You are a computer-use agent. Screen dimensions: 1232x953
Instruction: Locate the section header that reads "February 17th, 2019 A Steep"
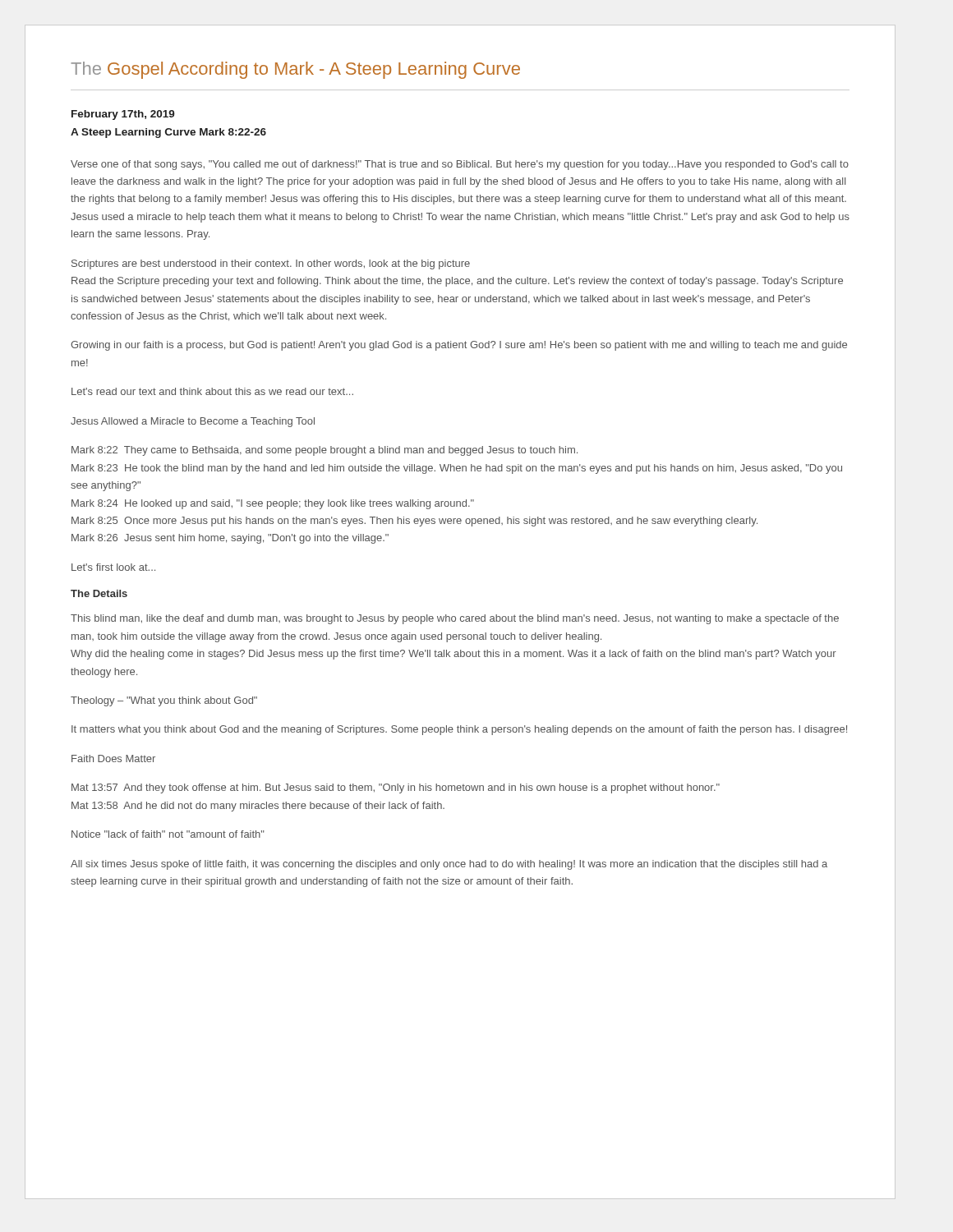pos(168,123)
